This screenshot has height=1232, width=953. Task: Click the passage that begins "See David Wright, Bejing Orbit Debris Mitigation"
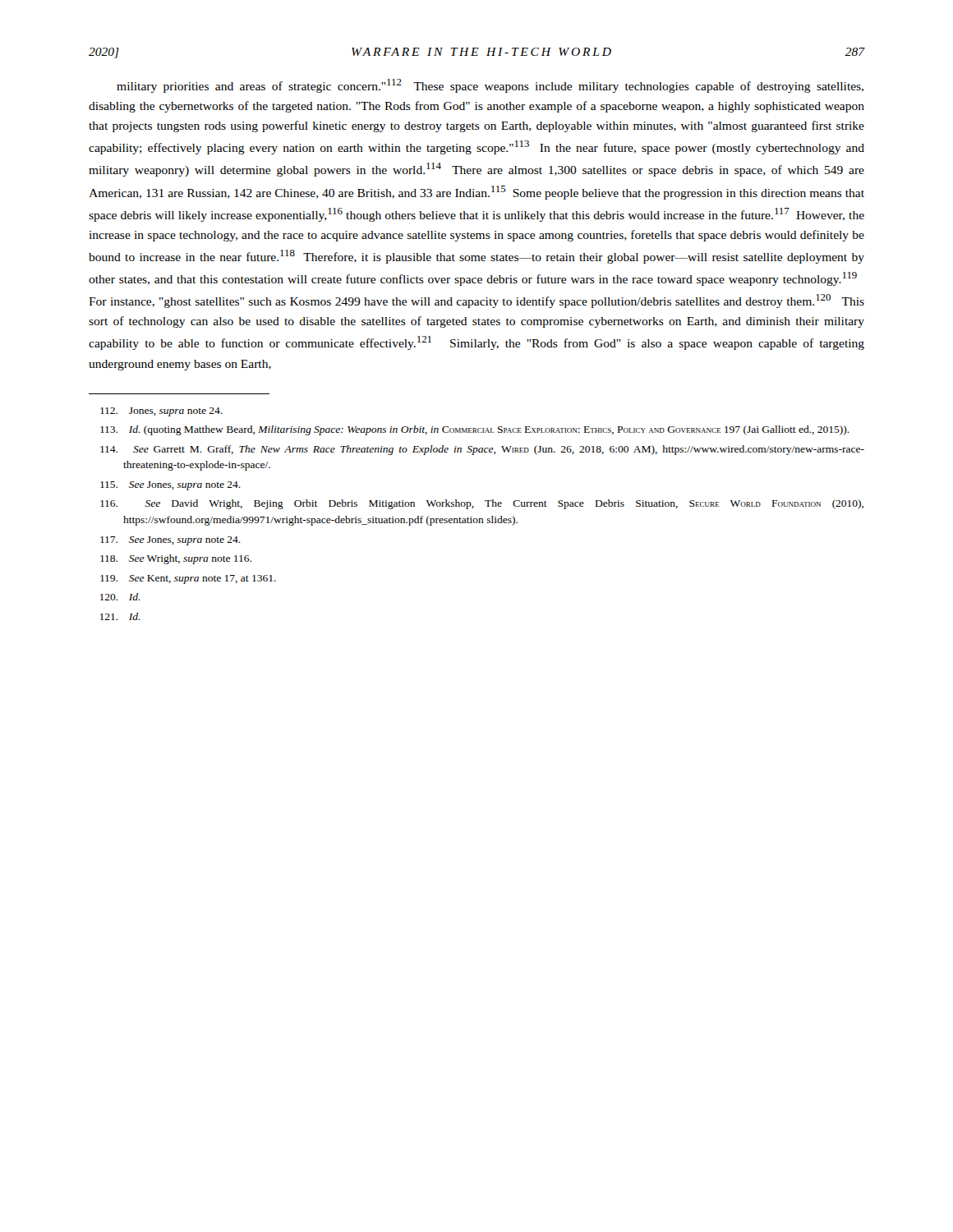476,512
